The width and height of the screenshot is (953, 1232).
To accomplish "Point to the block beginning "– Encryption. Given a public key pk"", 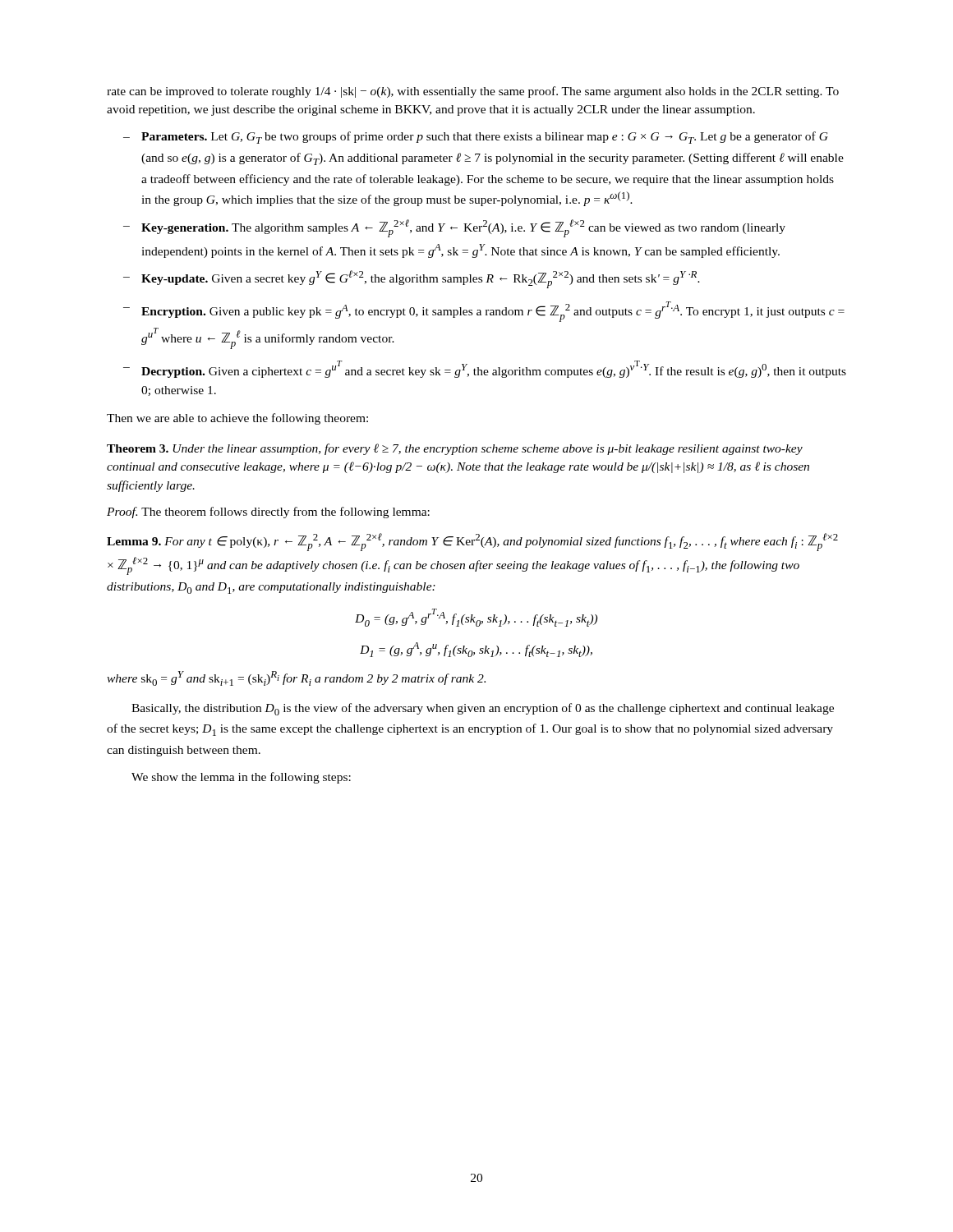I will coord(485,324).
